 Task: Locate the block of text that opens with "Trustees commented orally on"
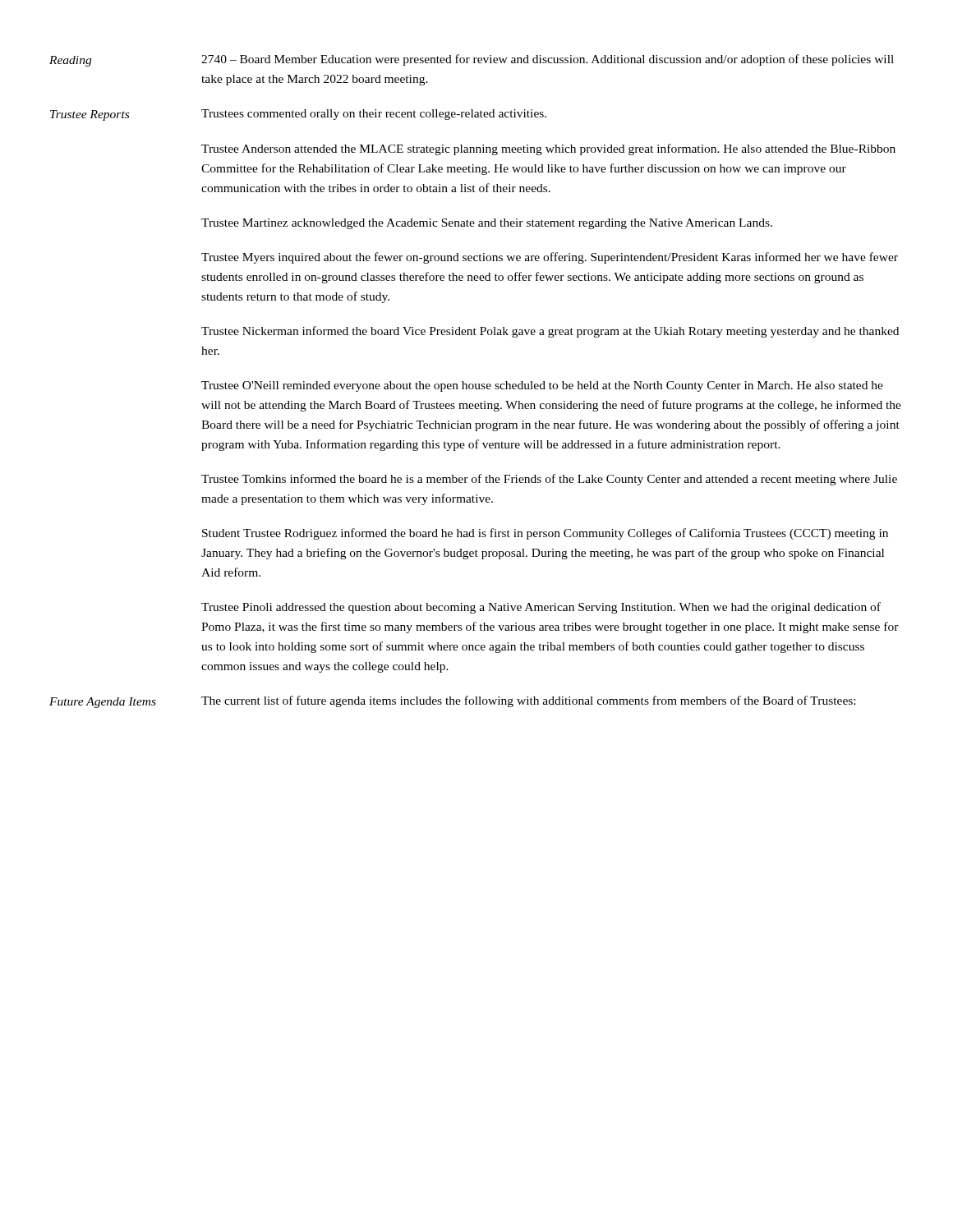click(x=374, y=113)
